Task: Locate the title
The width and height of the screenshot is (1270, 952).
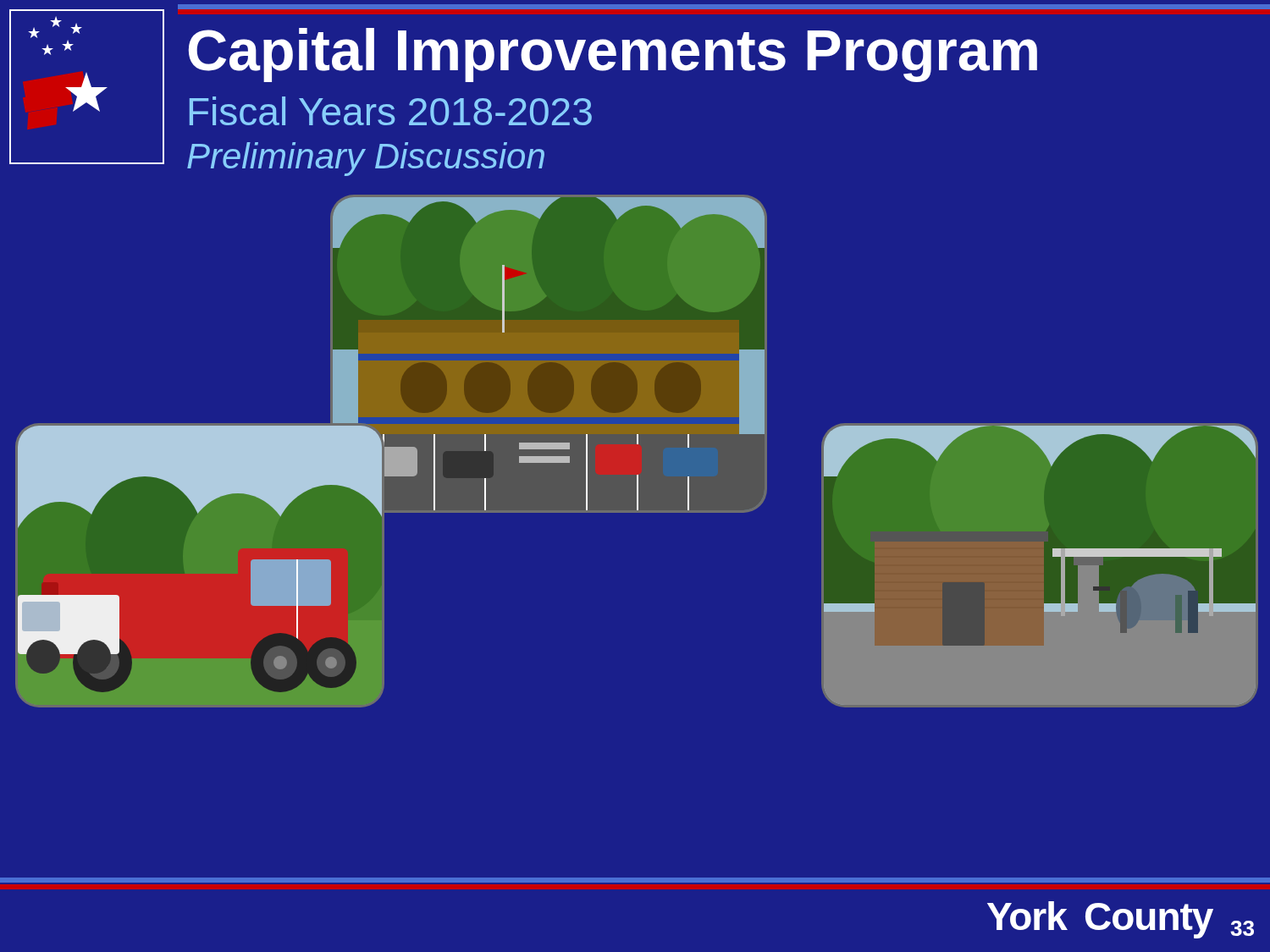Action: click(715, 98)
